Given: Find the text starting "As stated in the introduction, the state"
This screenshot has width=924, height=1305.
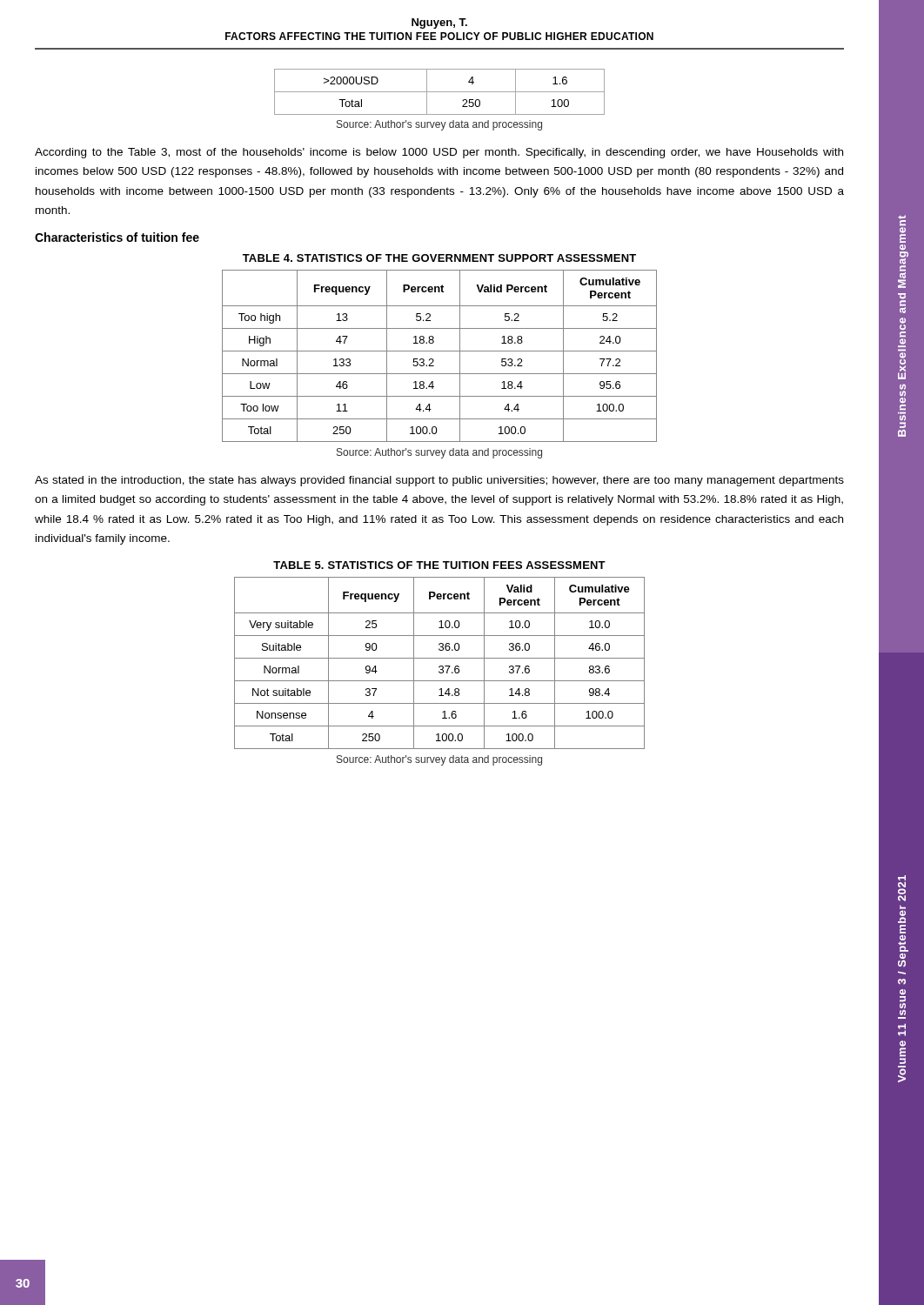Looking at the screenshot, I should [439, 509].
